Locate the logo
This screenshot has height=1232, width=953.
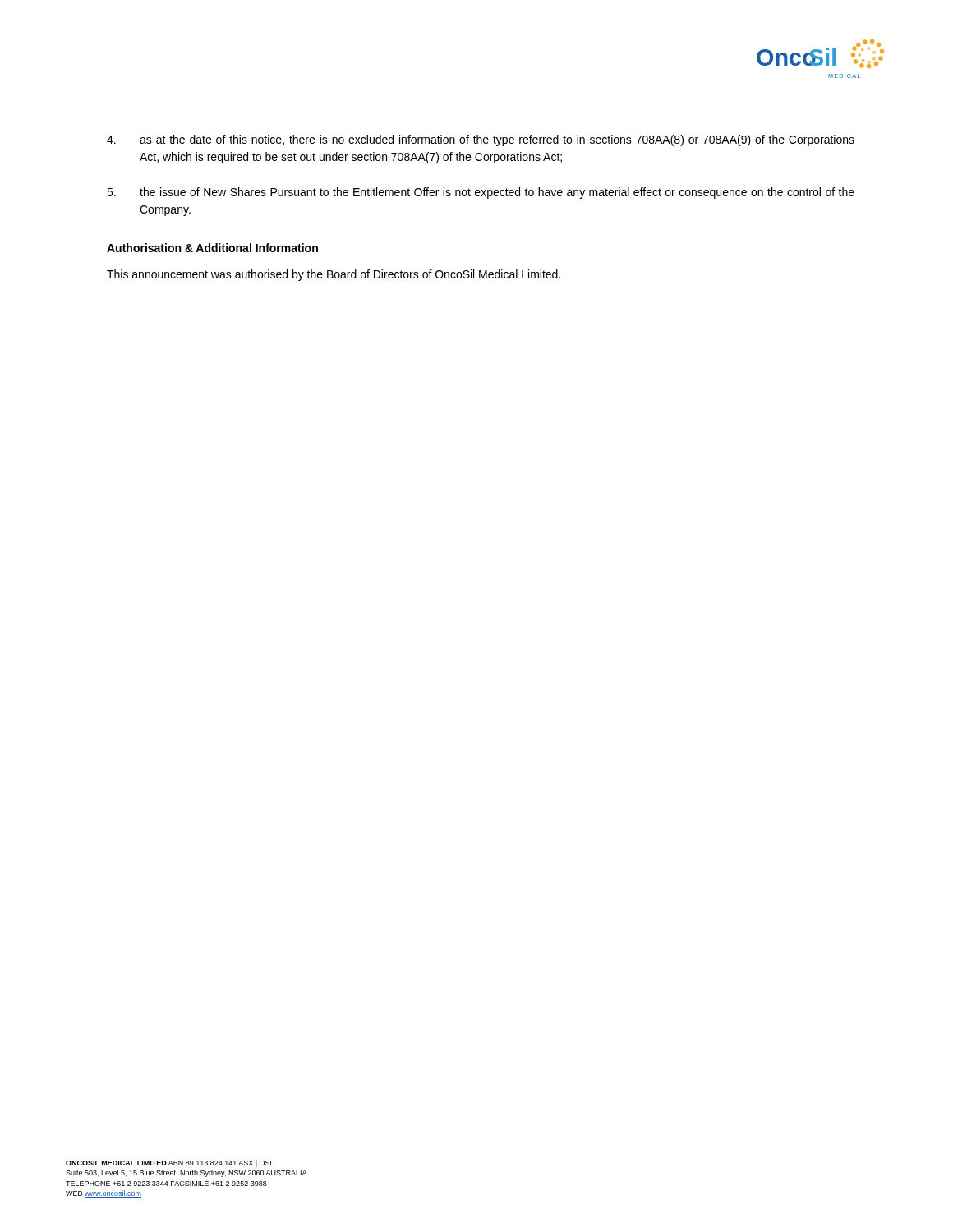tap(822, 63)
